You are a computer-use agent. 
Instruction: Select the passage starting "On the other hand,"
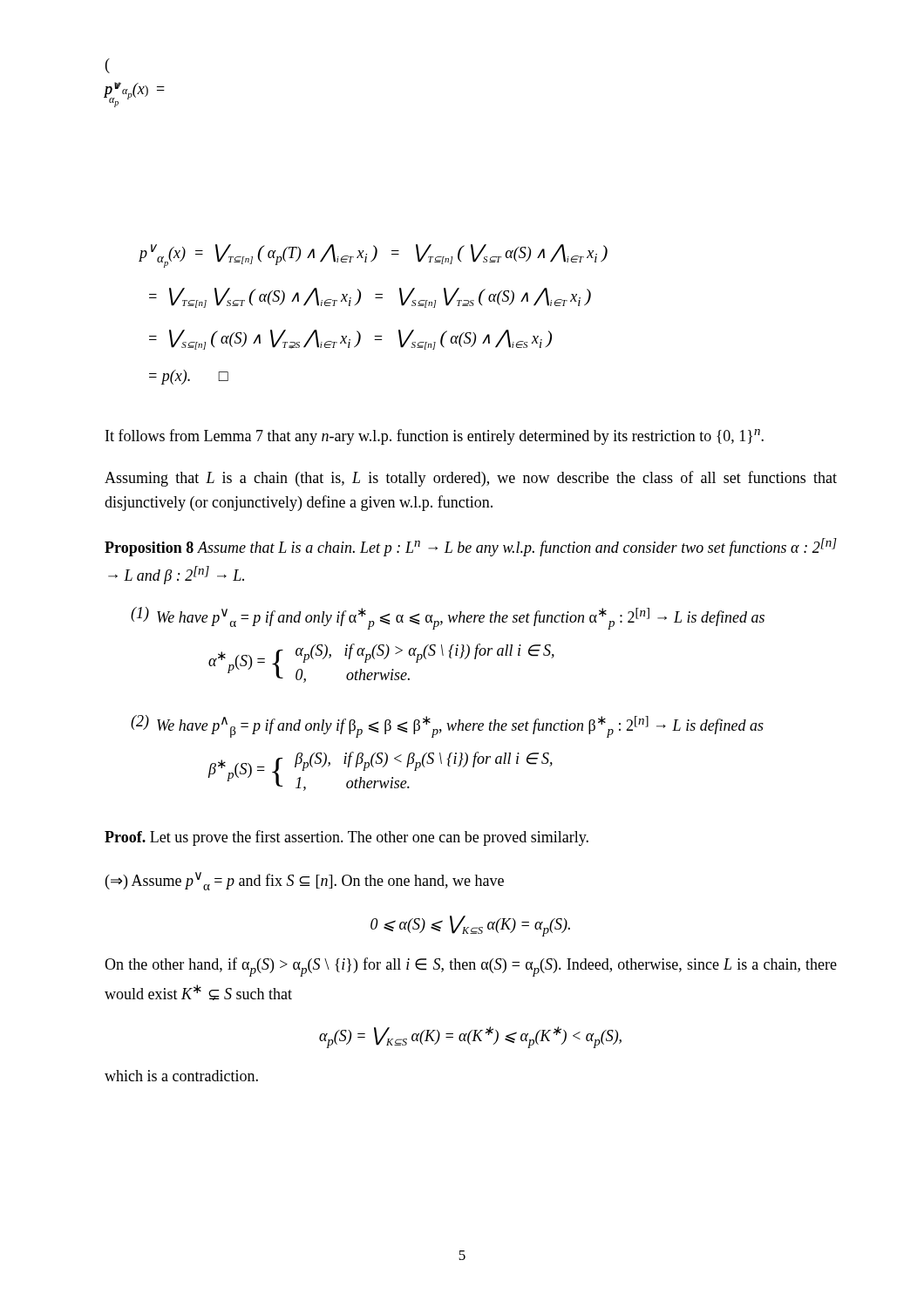[471, 980]
